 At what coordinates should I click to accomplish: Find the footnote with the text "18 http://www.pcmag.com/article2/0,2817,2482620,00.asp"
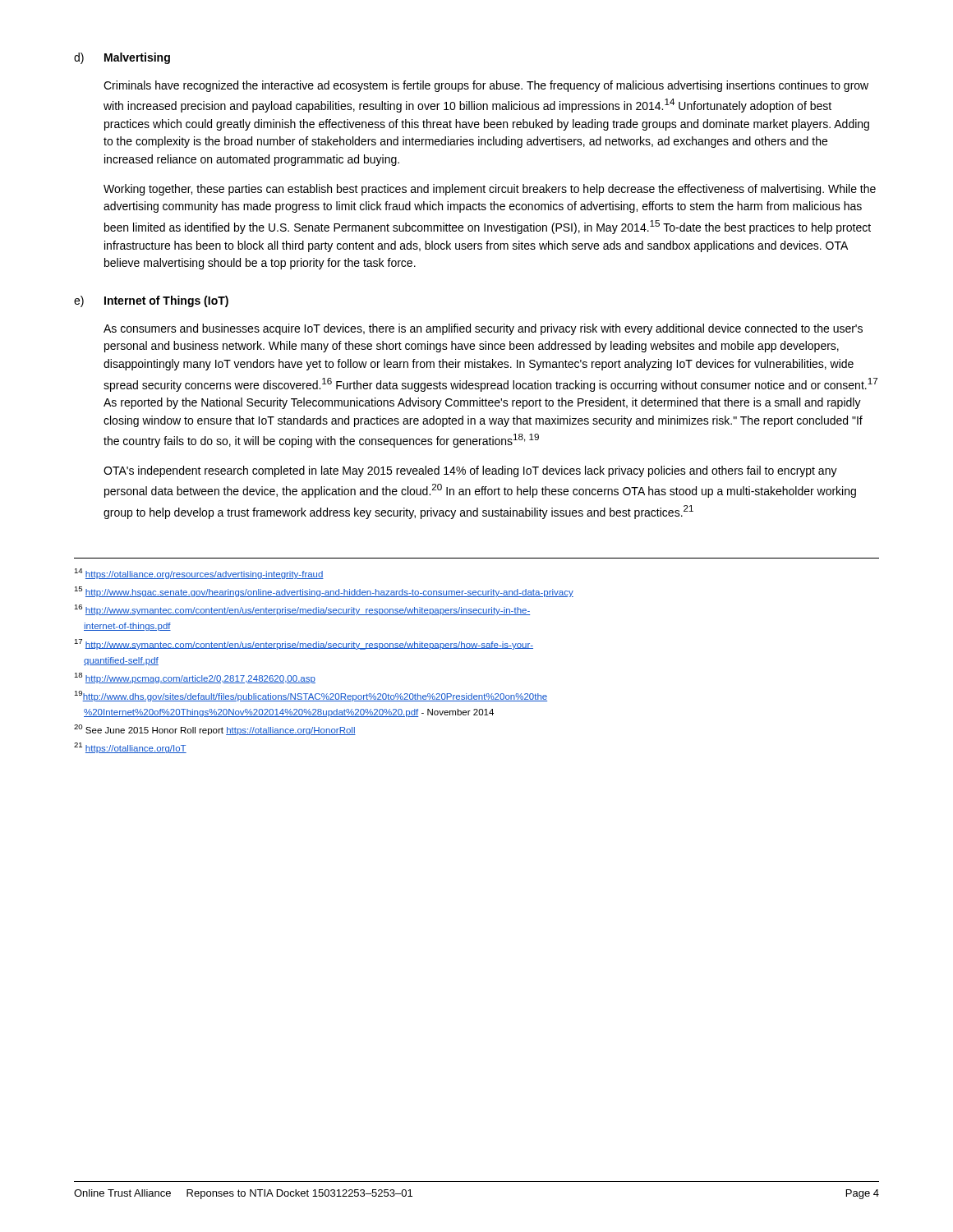click(x=195, y=677)
